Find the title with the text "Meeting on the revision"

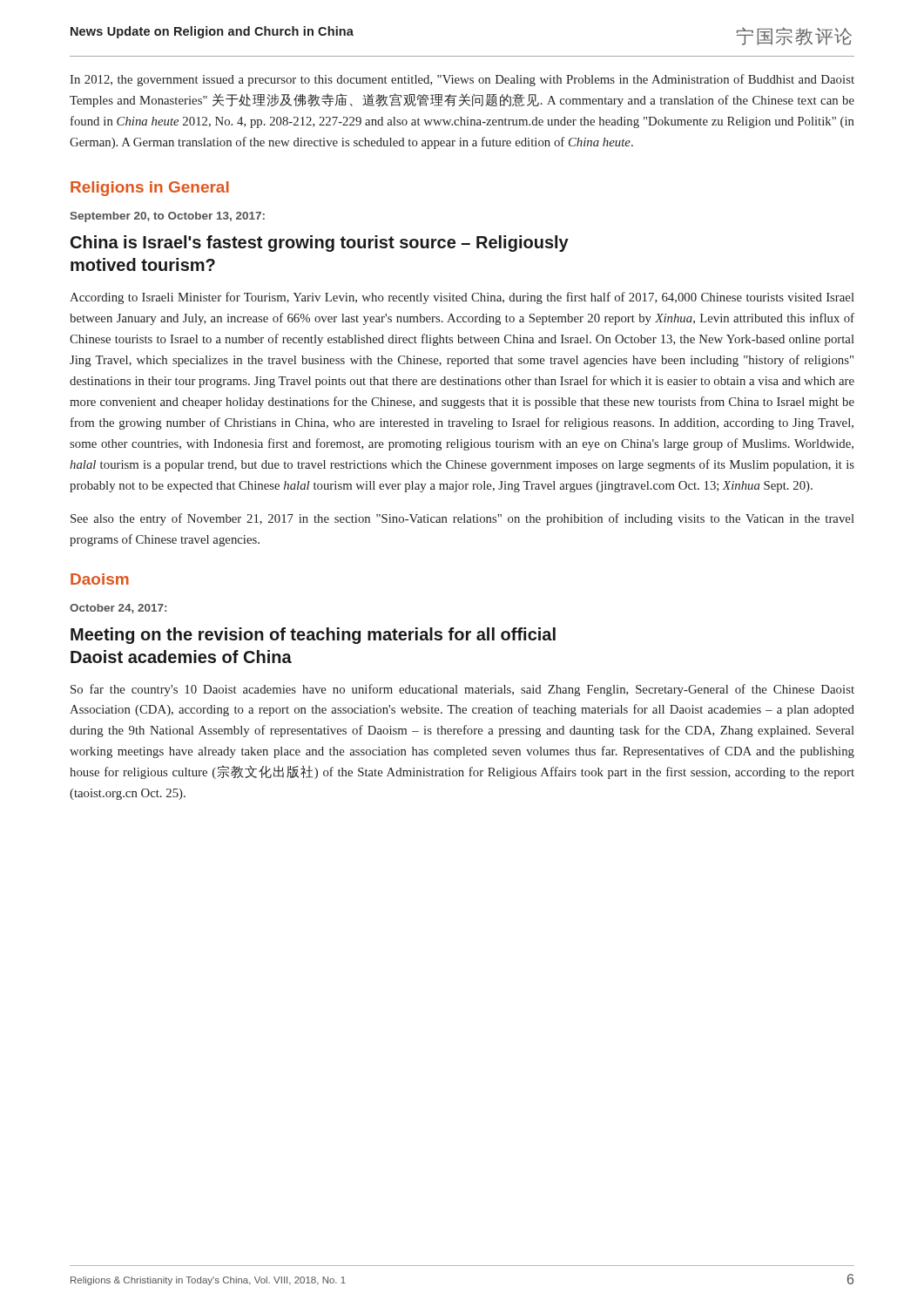click(x=313, y=645)
